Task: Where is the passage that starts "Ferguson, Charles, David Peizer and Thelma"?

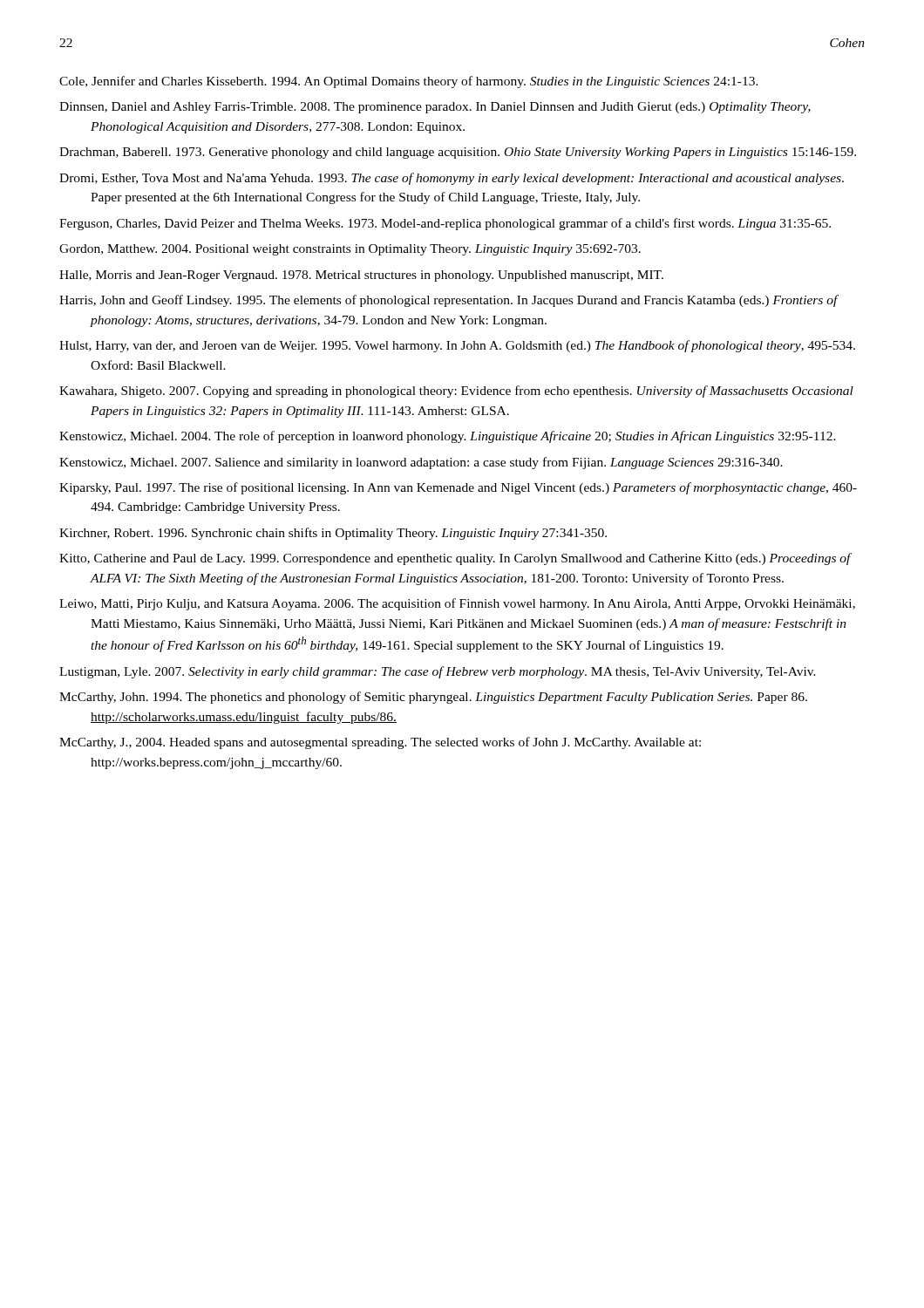Action: click(446, 223)
